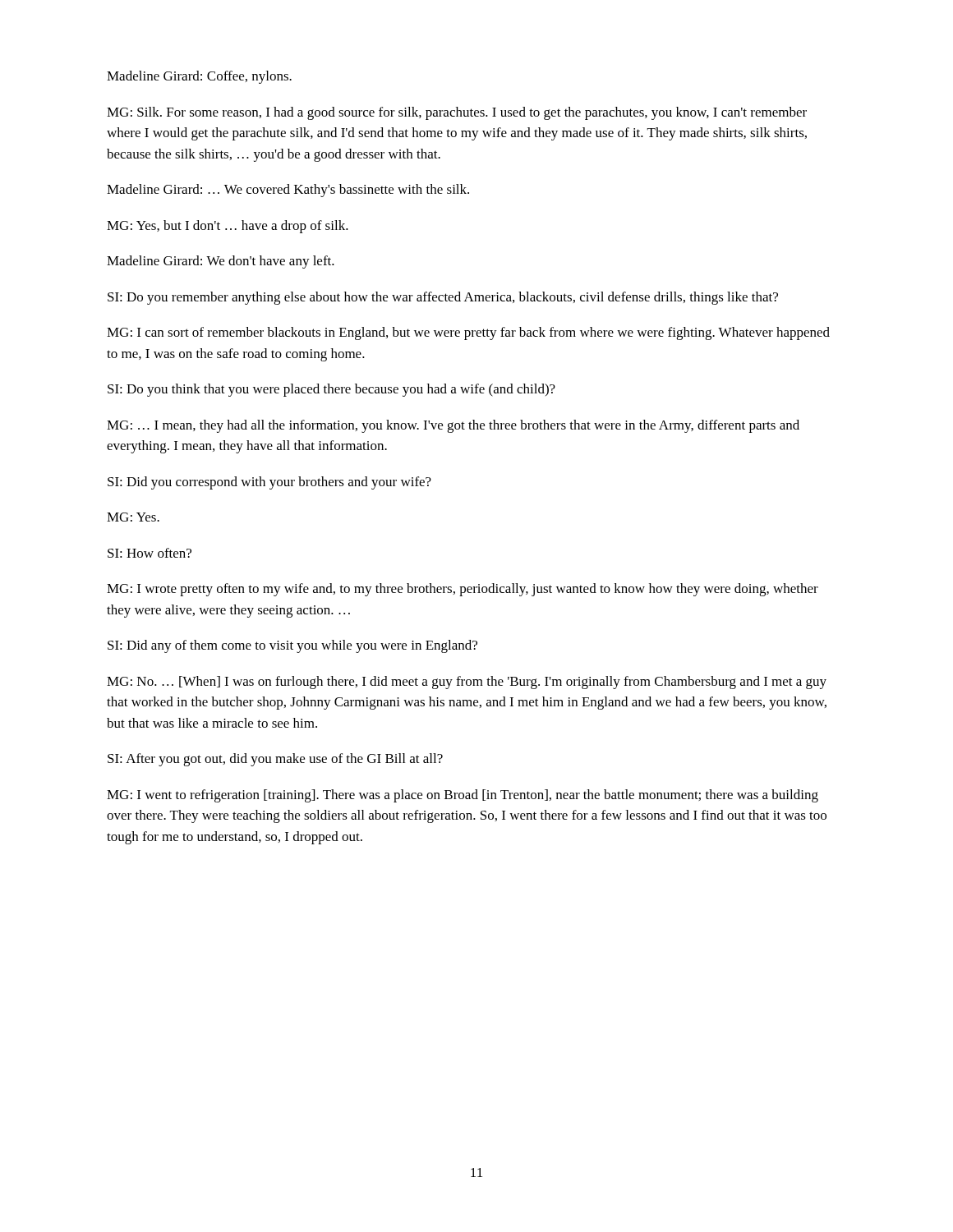Point to the block beginning "SI: Did any of them come to"
The width and height of the screenshot is (953, 1232).
click(292, 645)
